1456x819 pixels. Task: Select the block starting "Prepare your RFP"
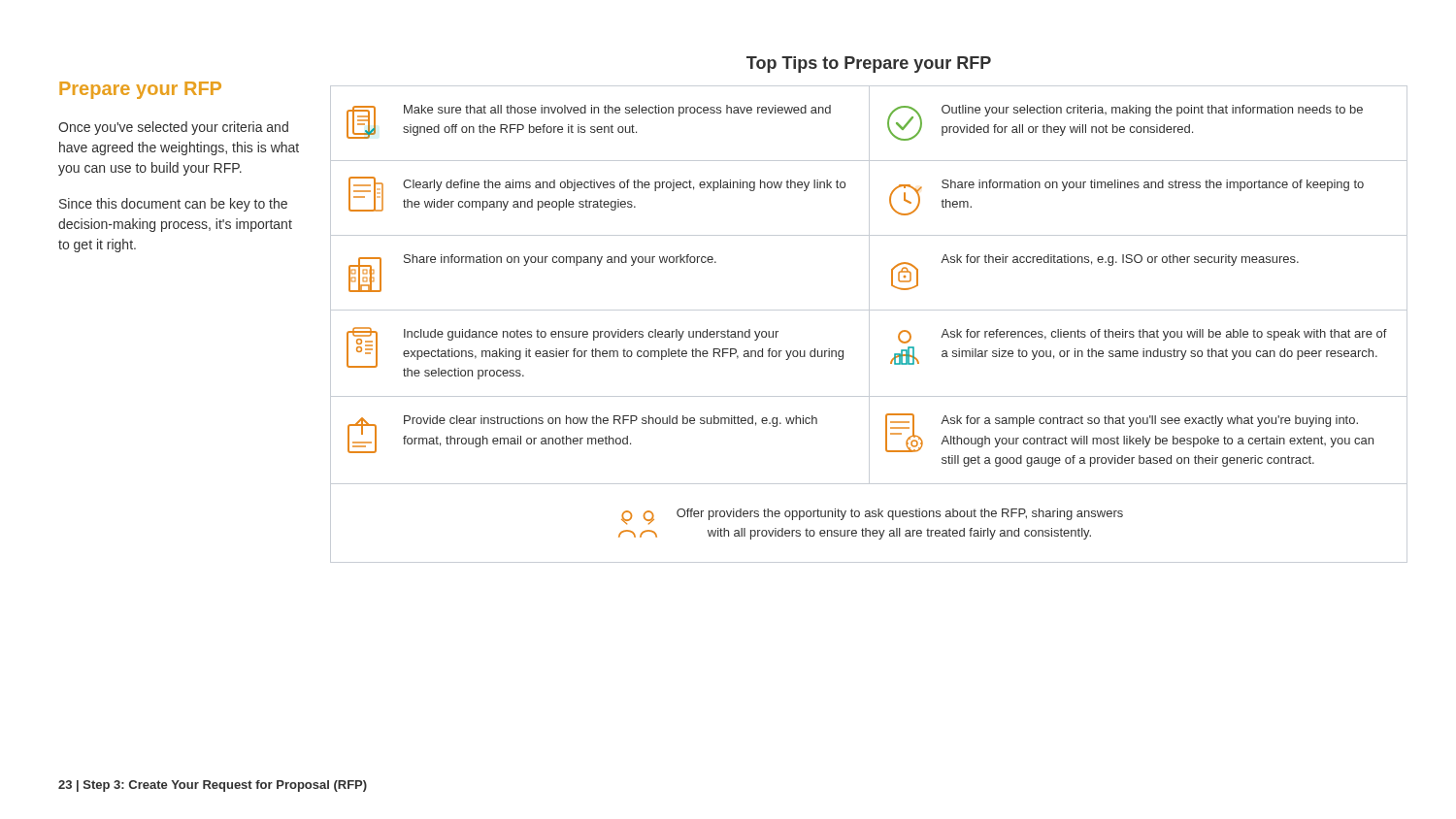pyautogui.click(x=140, y=88)
